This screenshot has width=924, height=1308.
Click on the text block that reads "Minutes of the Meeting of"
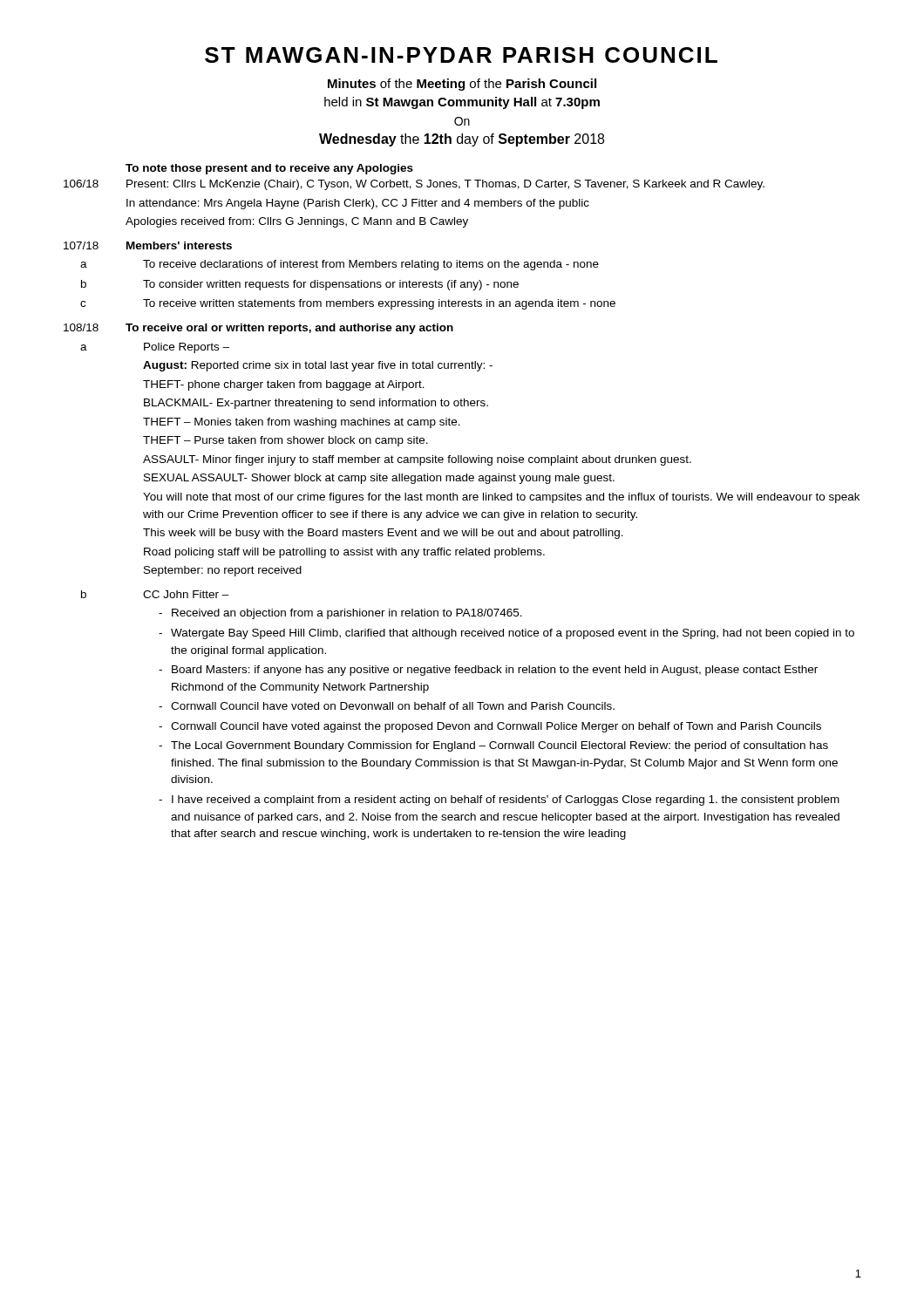click(462, 83)
